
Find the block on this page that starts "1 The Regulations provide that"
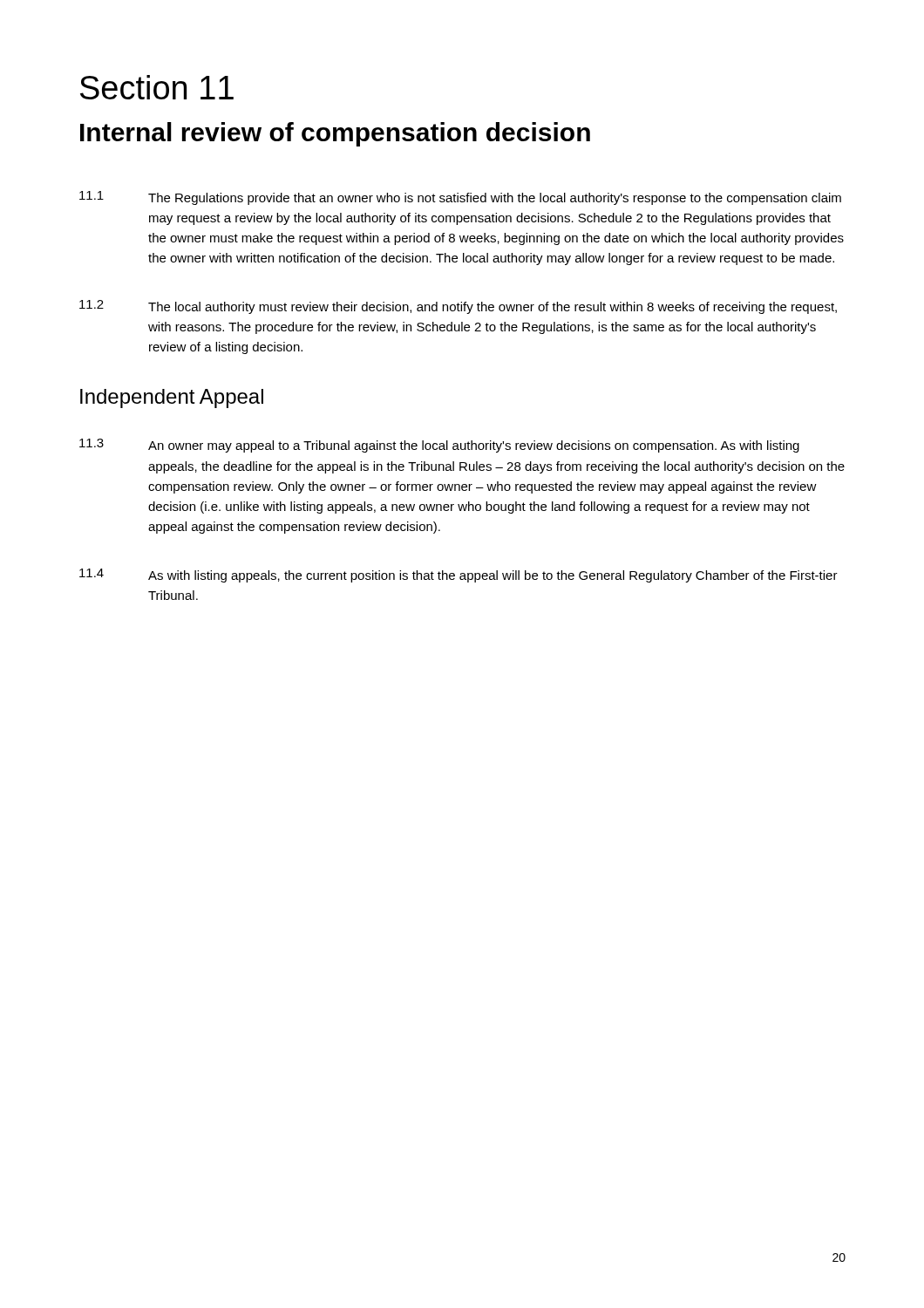coord(462,228)
